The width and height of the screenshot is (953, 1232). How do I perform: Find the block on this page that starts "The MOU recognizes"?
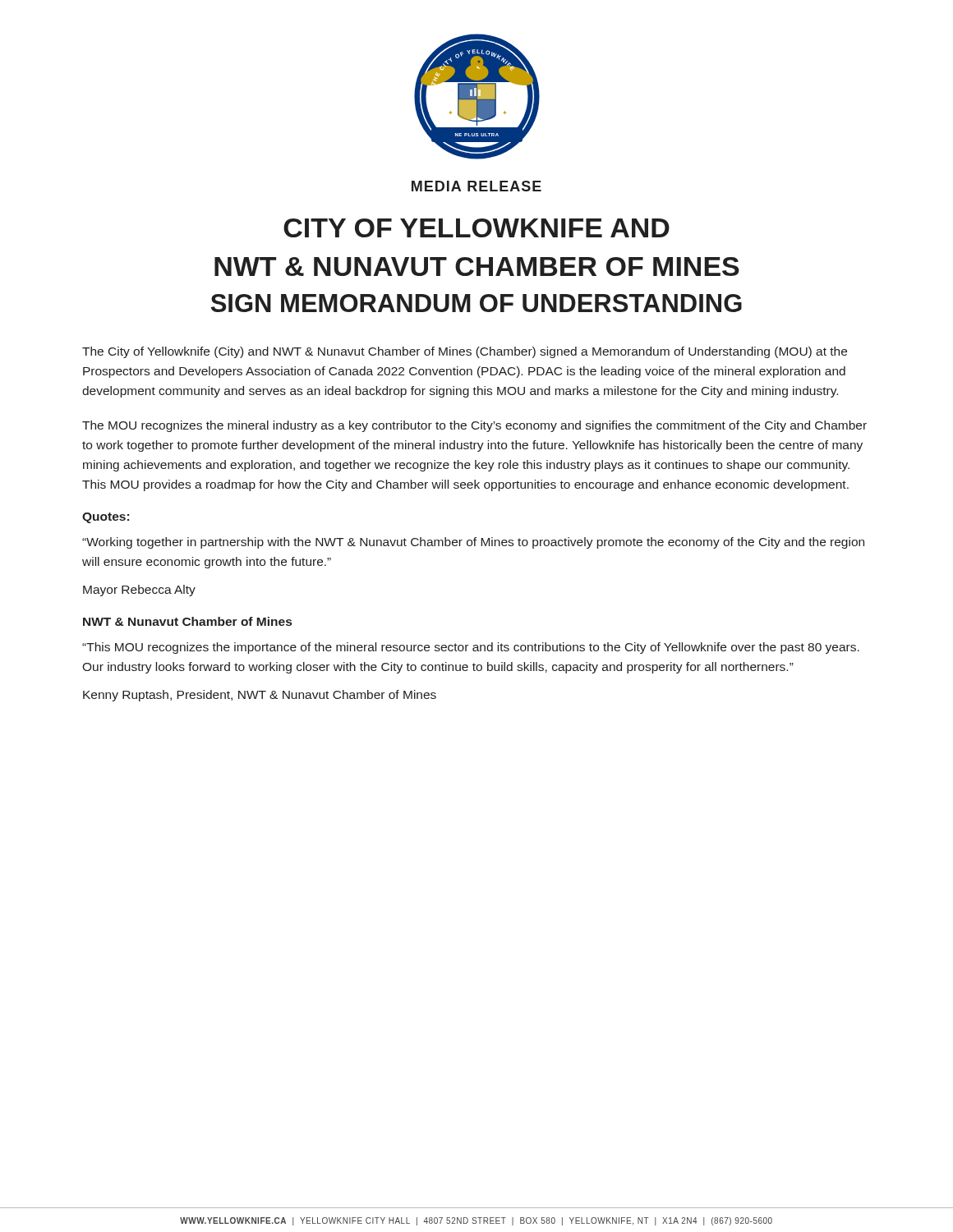click(x=474, y=454)
